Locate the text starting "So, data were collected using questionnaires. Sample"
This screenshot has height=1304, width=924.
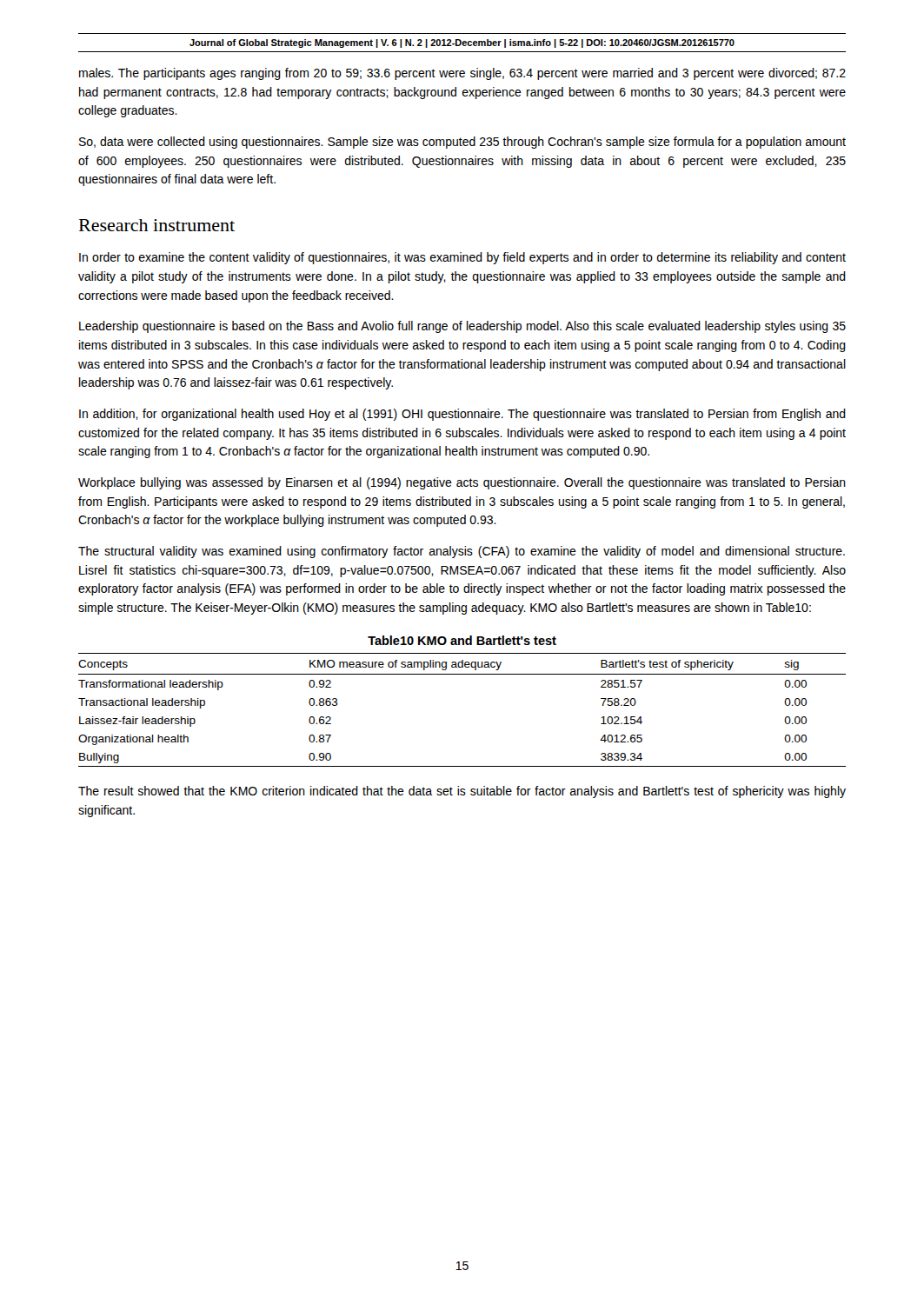coord(462,161)
